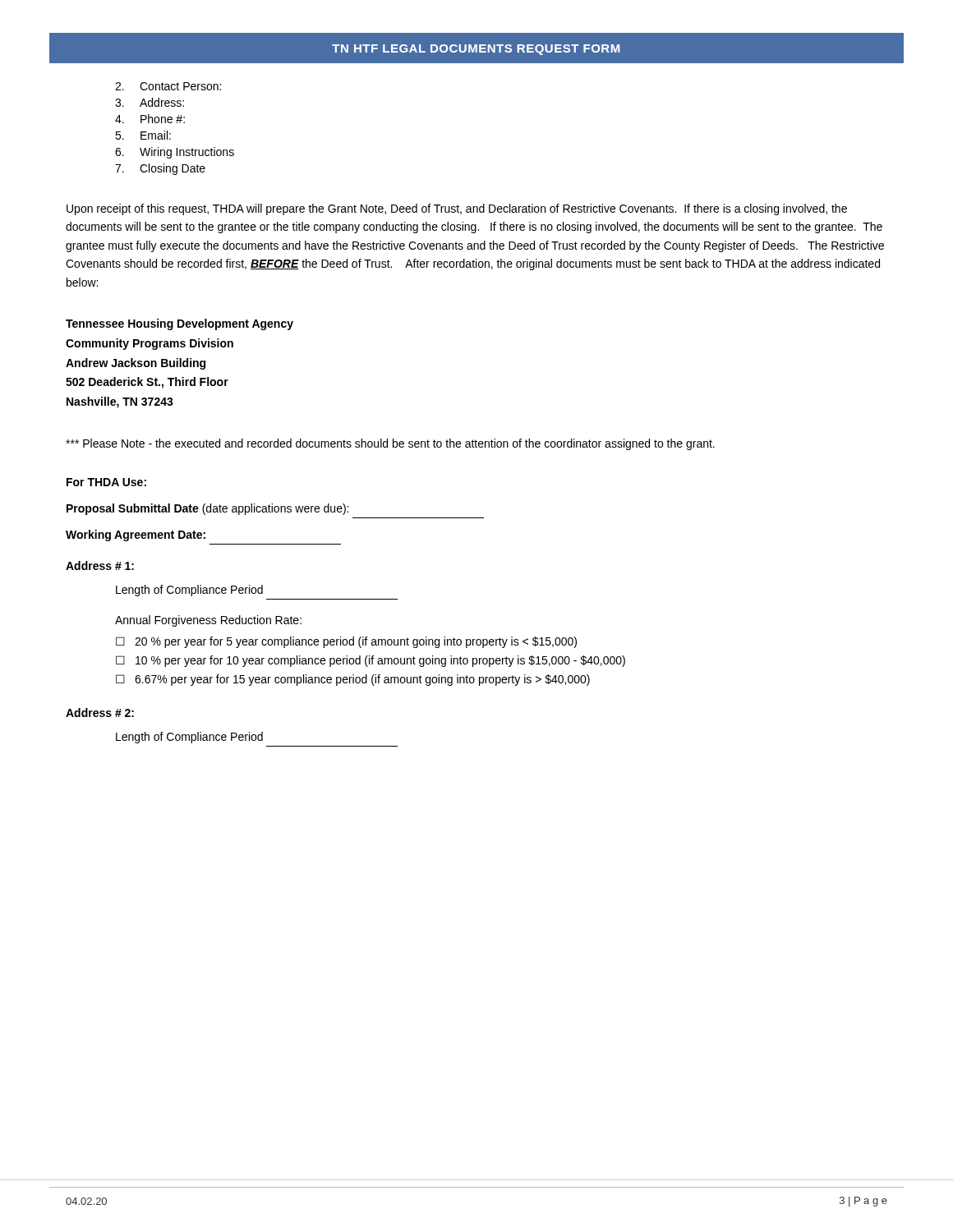Click where it says "Address # 1:"
The height and width of the screenshot is (1232, 953).
click(x=100, y=566)
